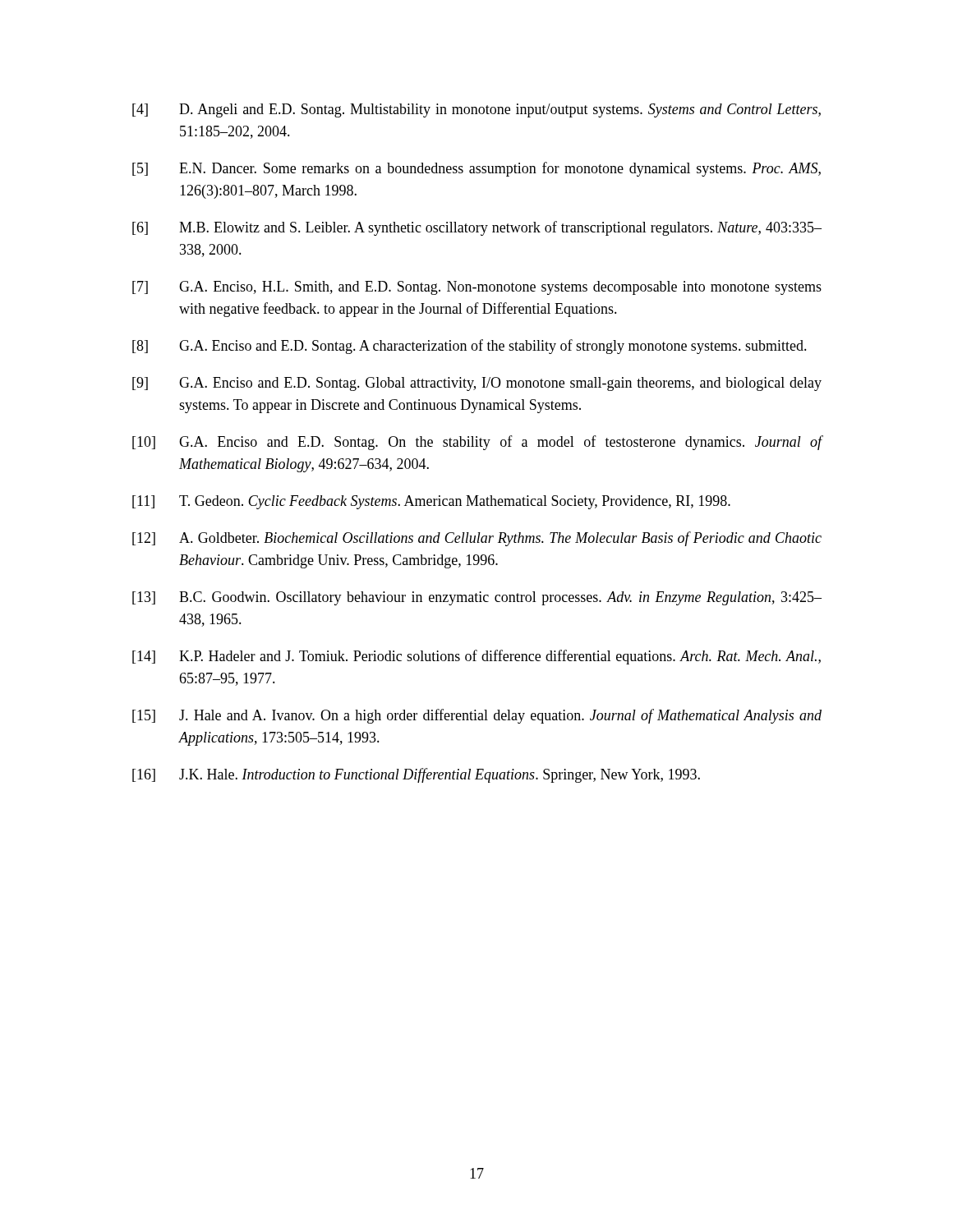Viewport: 953px width, 1232px height.
Task: Locate the block of text that opens with "[14] K.P. Hadeler and J."
Action: pyautogui.click(x=476, y=668)
